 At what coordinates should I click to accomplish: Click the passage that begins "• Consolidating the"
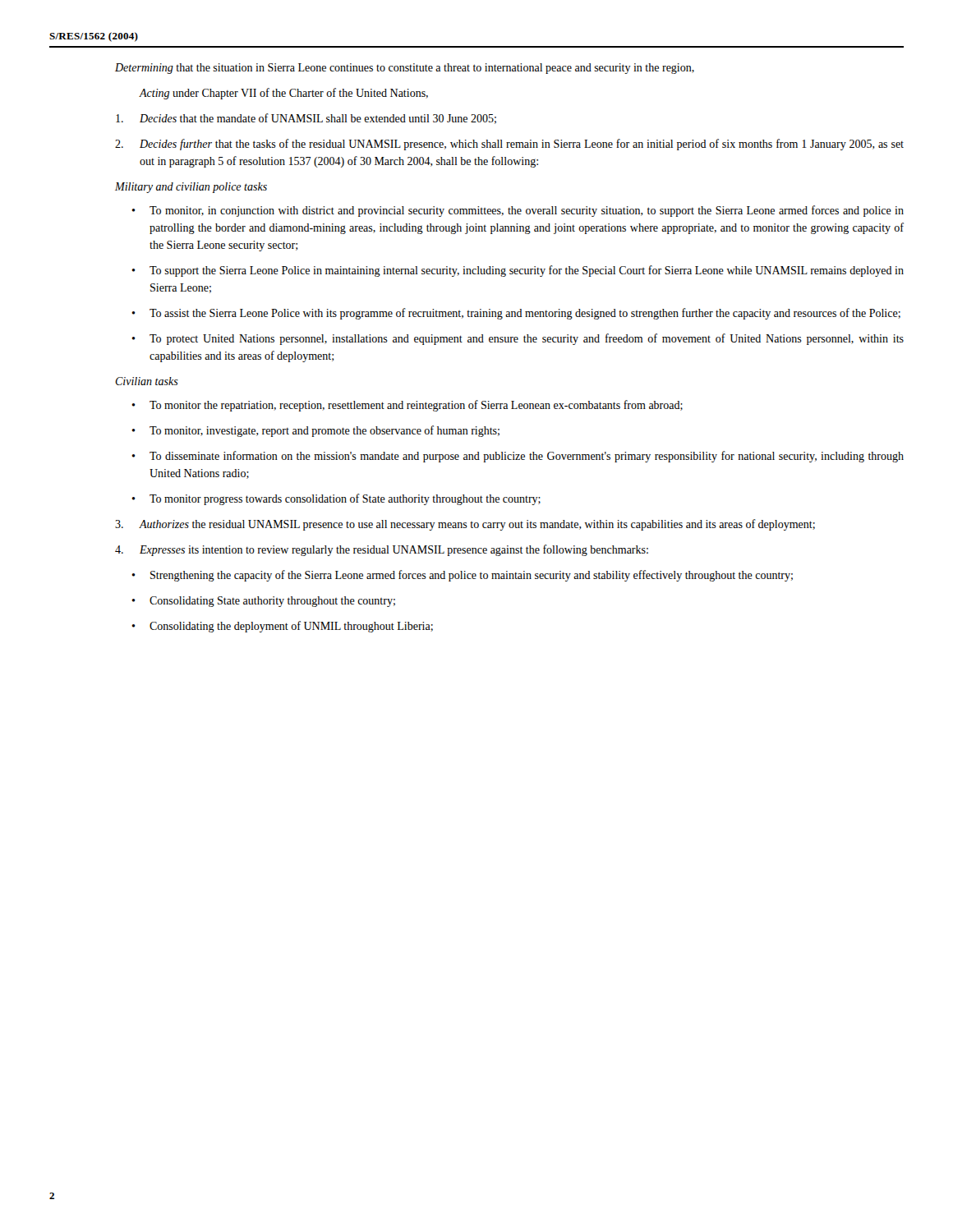pyautogui.click(x=282, y=627)
